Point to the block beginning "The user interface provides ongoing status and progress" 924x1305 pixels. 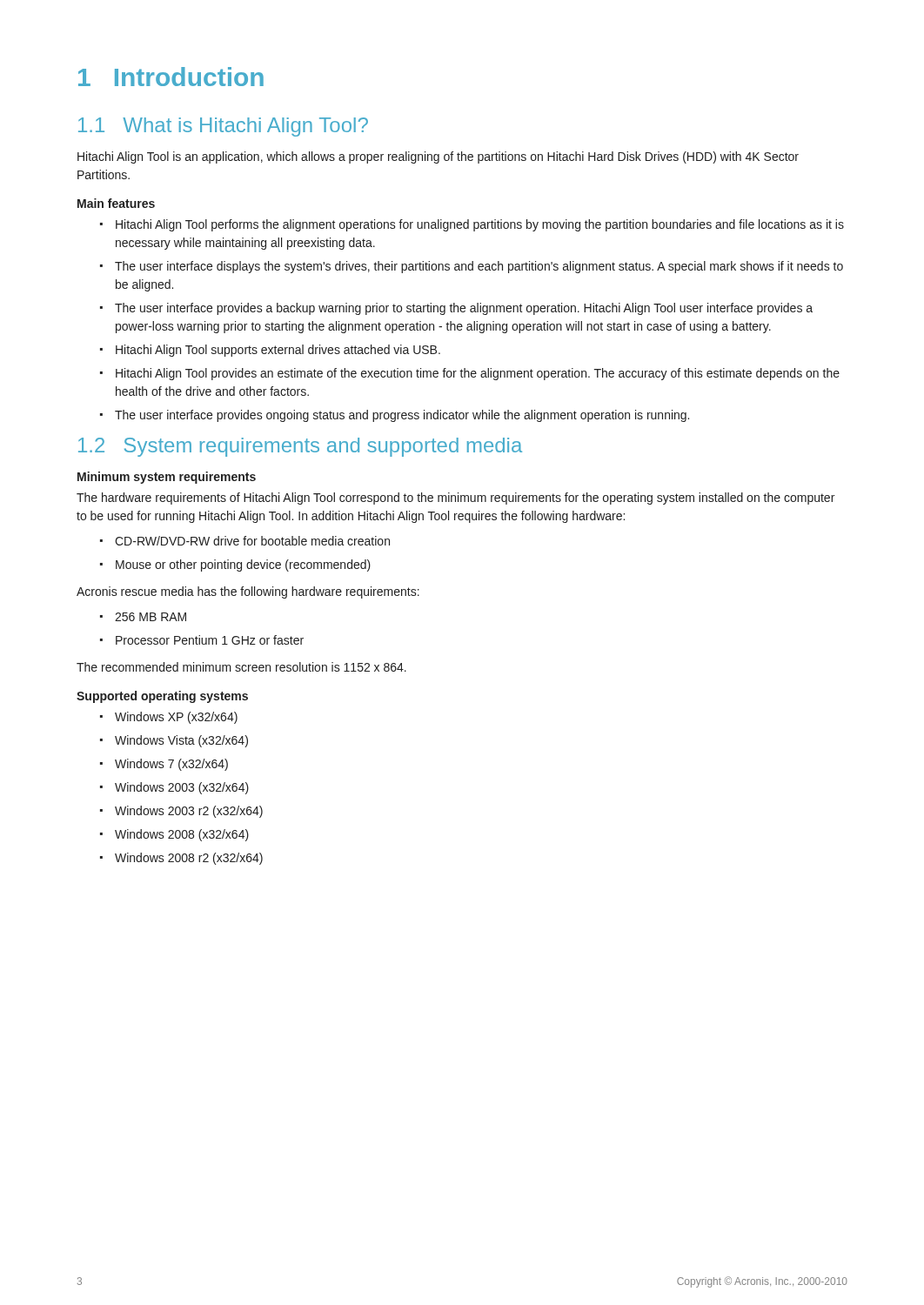(474, 415)
